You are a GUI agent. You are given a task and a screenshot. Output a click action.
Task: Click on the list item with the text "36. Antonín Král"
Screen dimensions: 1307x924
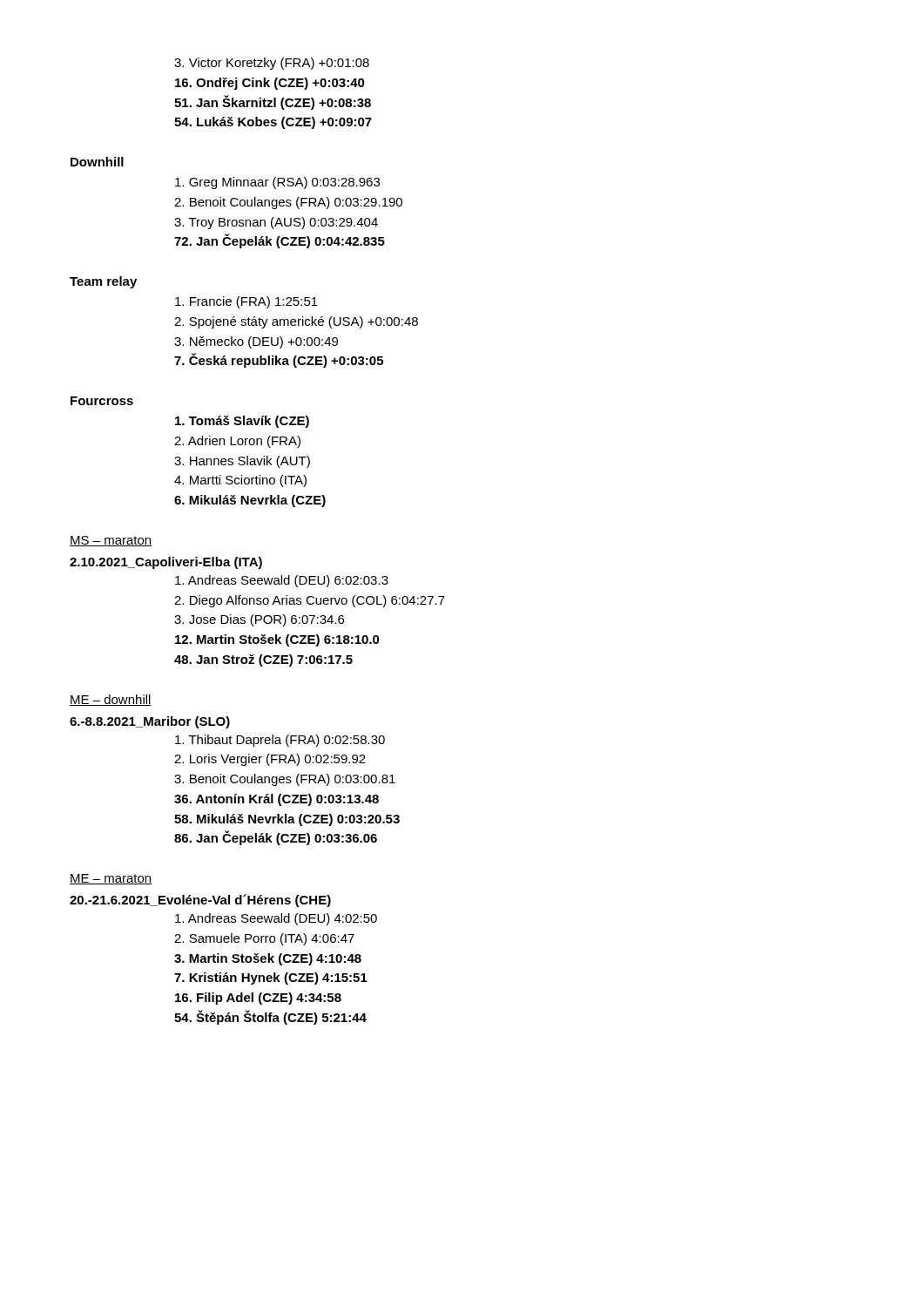277,798
